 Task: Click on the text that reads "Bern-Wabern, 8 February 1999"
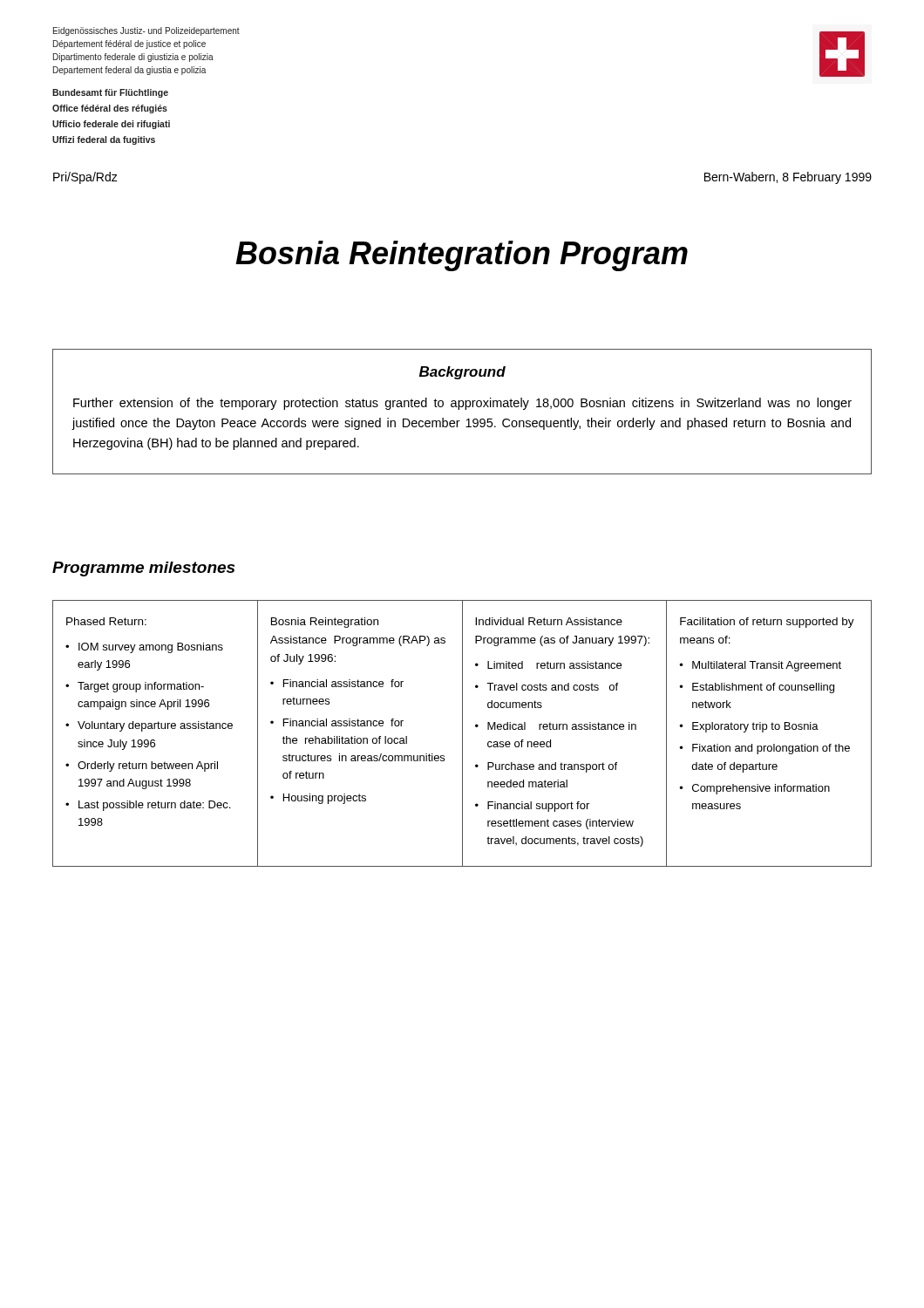pos(787,177)
